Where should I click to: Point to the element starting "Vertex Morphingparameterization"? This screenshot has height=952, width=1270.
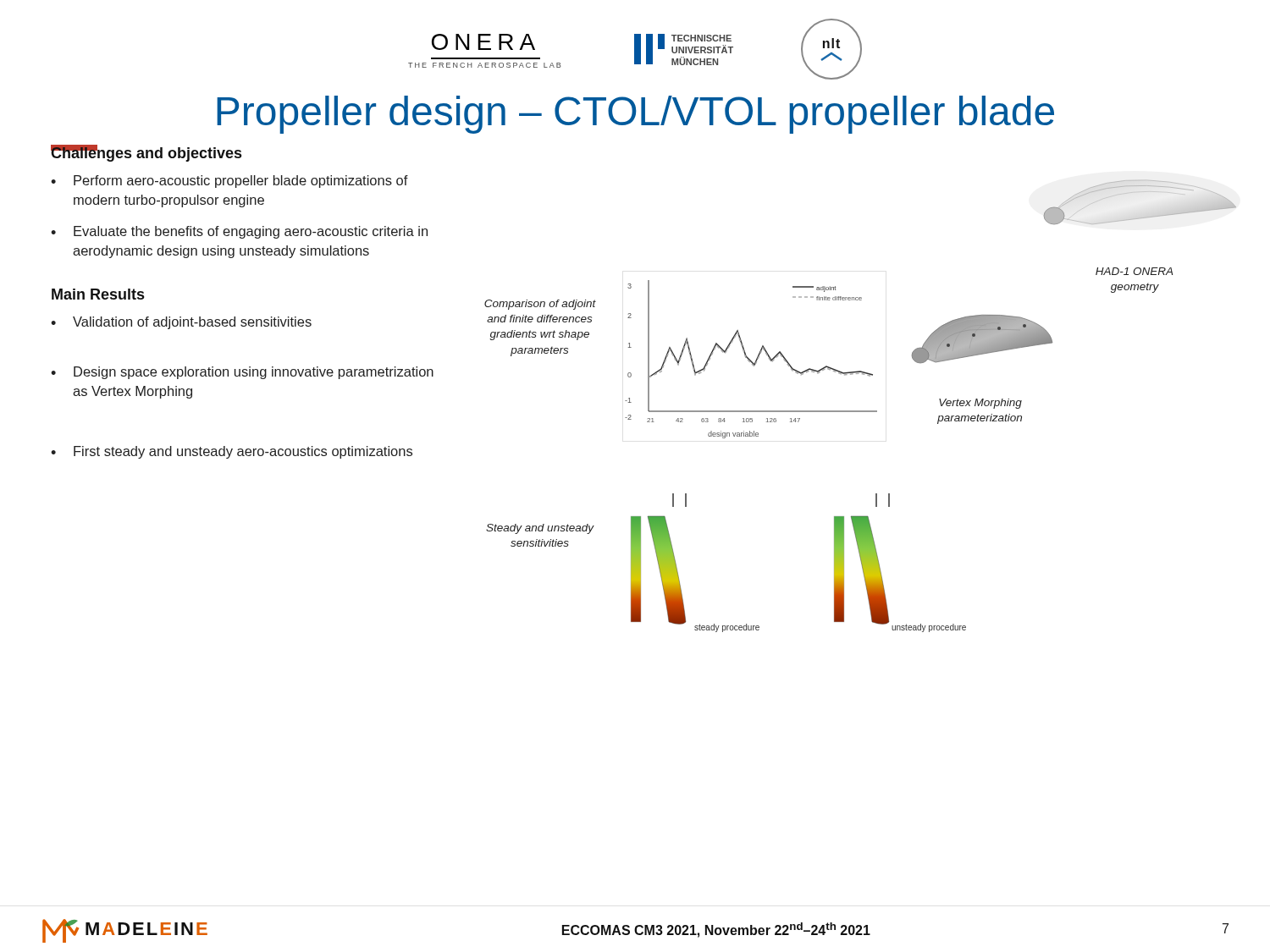(980, 410)
